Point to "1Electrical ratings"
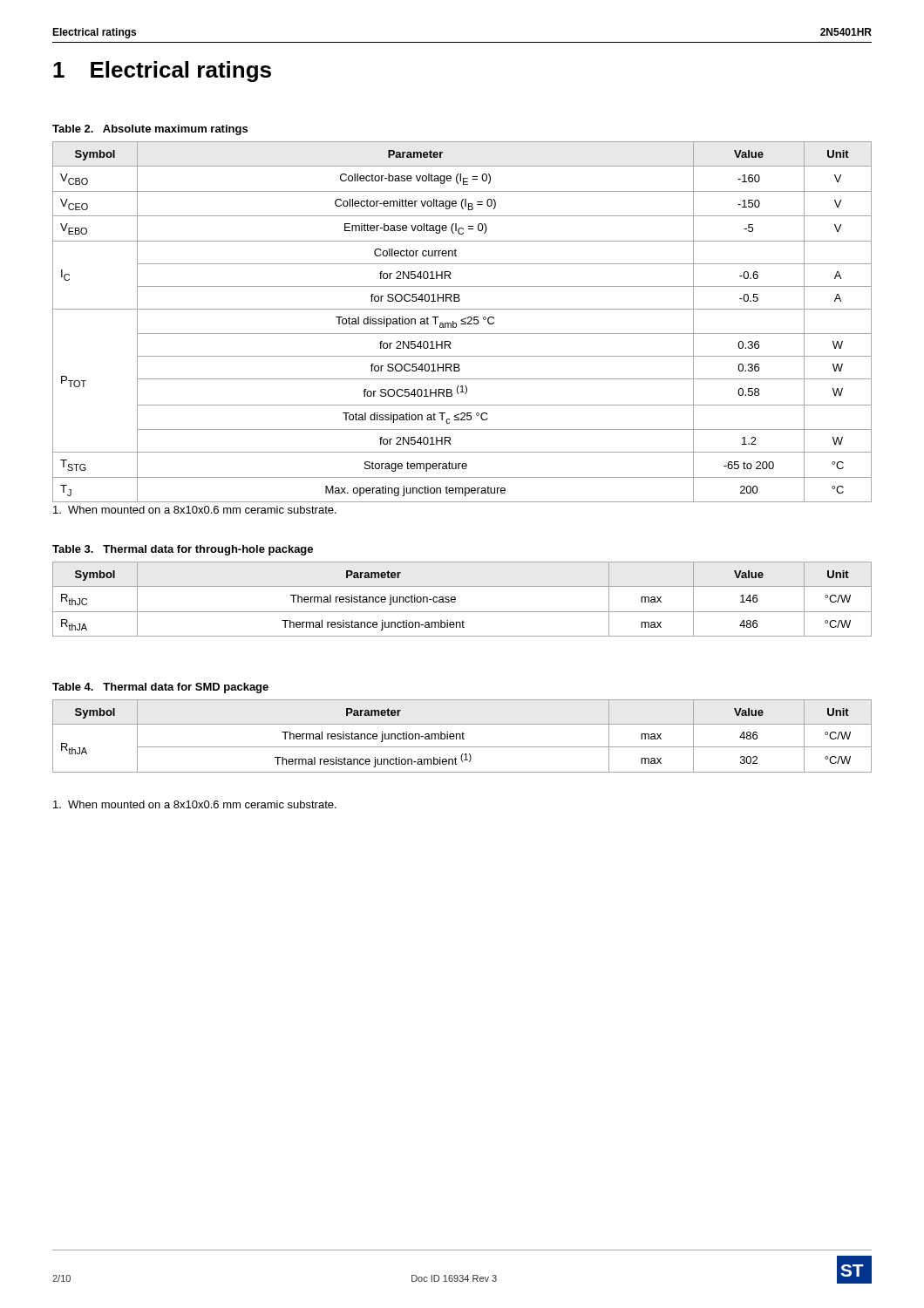The height and width of the screenshot is (1308, 924). (x=162, y=70)
